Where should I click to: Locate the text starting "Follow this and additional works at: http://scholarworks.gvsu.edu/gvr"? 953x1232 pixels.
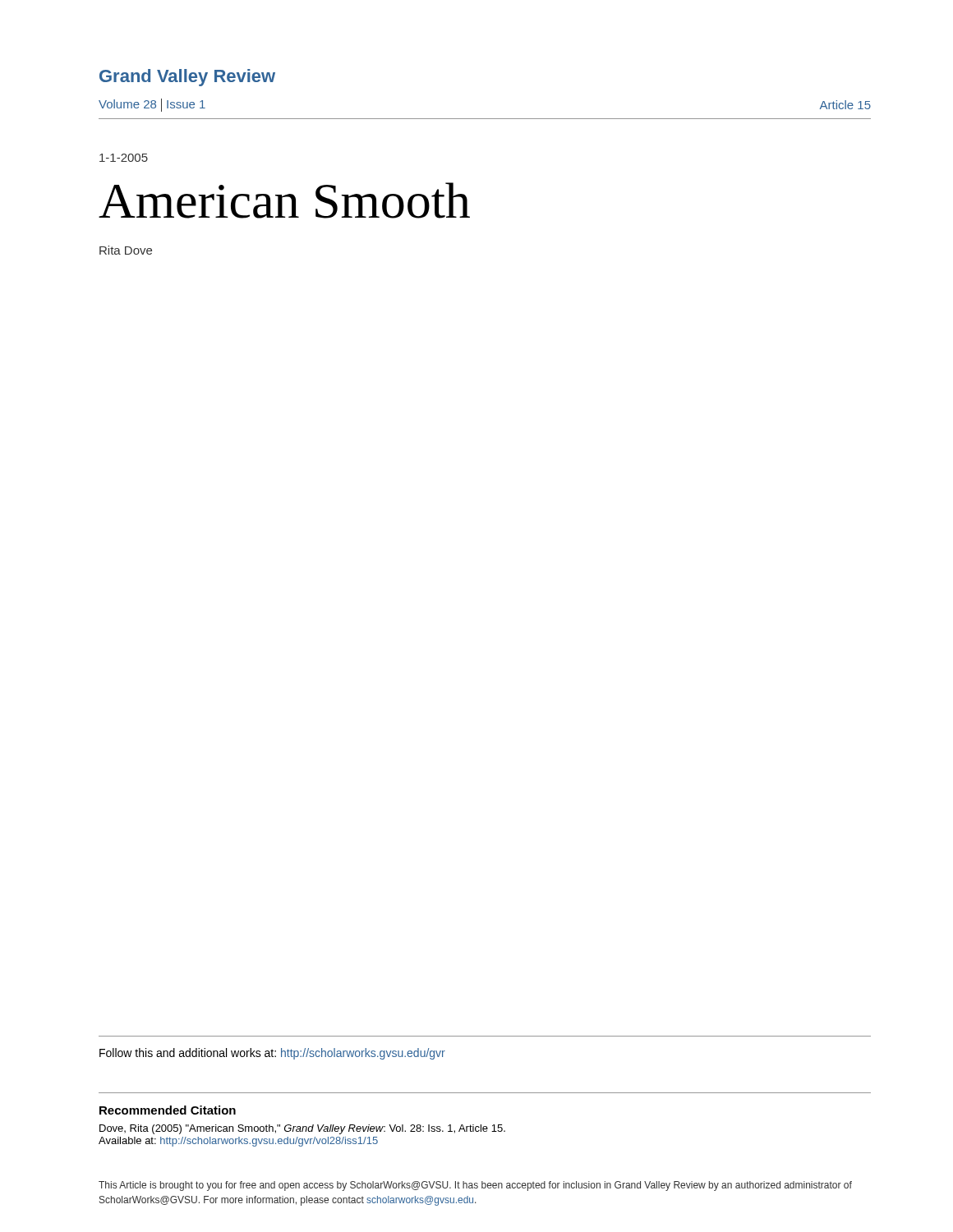pos(272,1054)
